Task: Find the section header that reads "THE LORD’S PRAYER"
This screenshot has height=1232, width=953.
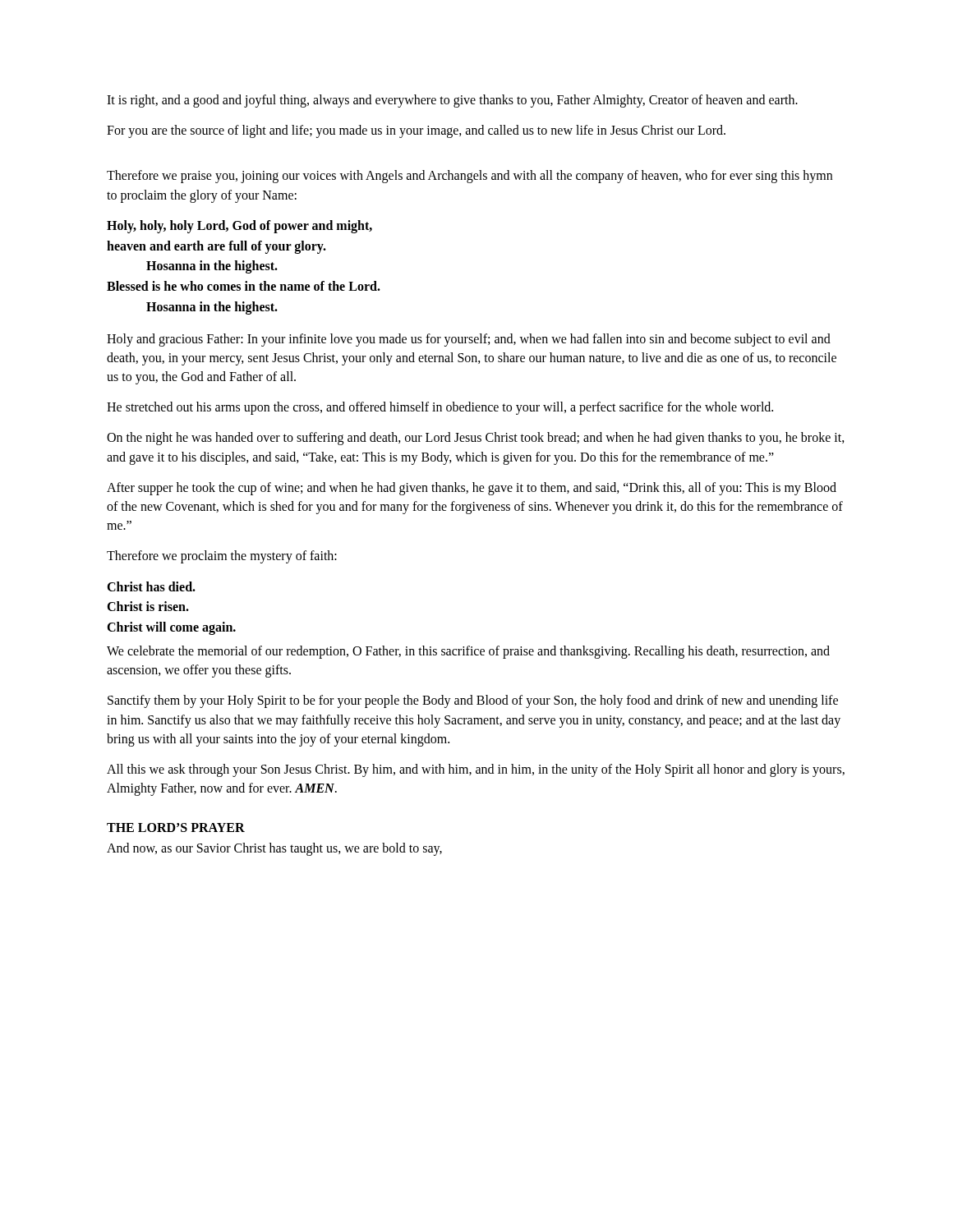Action: click(x=176, y=828)
